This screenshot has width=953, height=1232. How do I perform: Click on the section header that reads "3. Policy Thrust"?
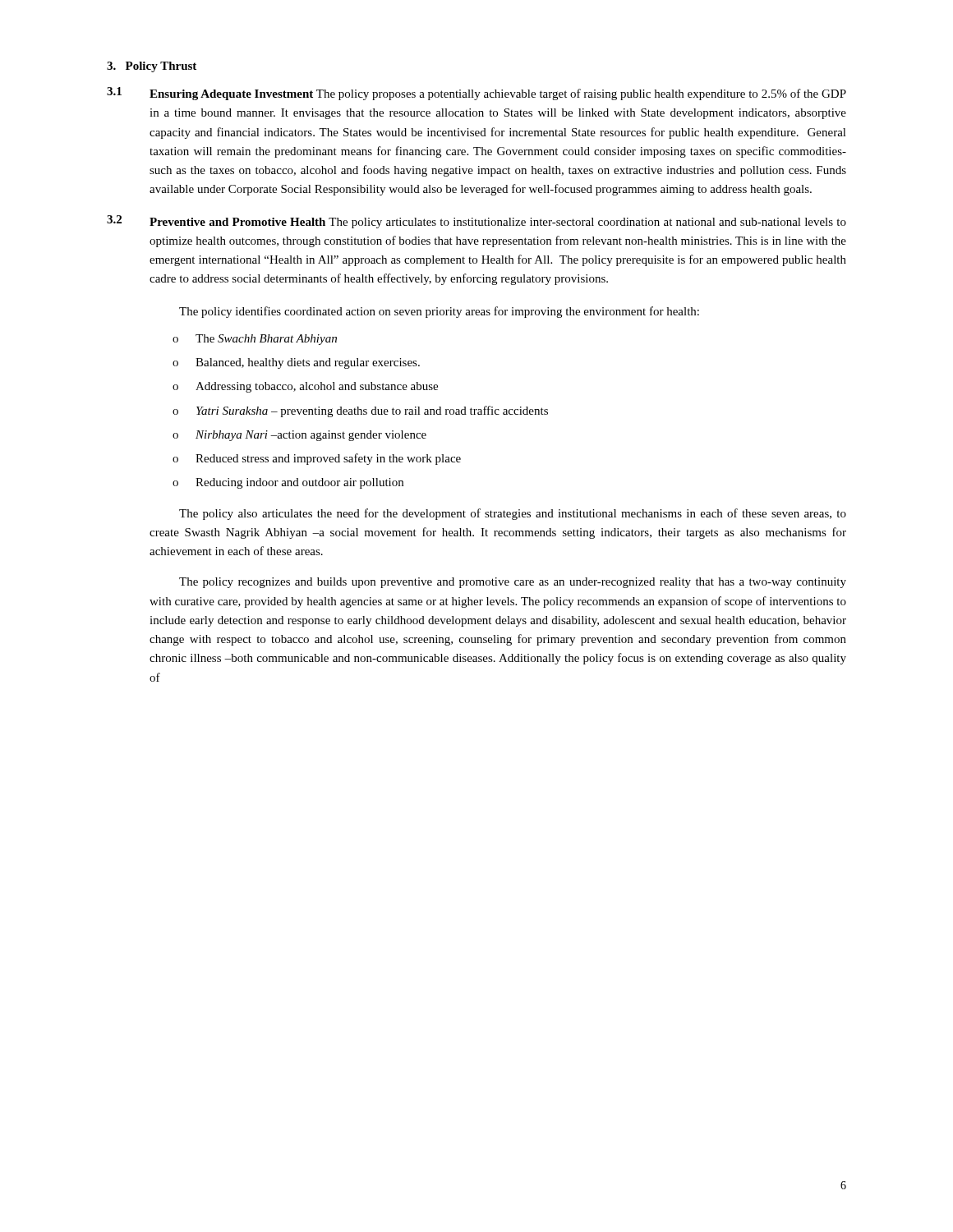pos(152,66)
